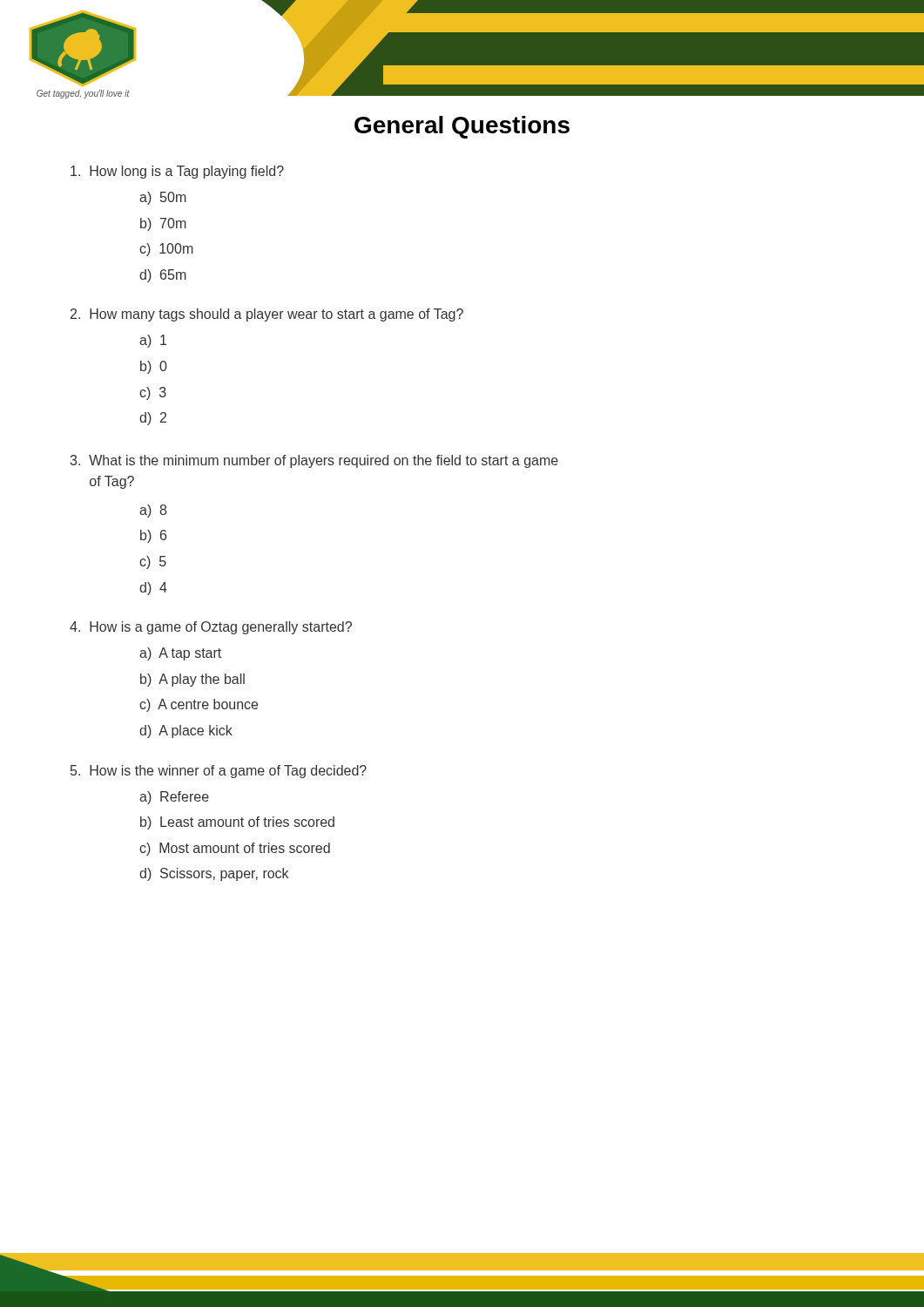The height and width of the screenshot is (1307, 924).
Task: Select the logo
Action: pyautogui.click(x=83, y=48)
